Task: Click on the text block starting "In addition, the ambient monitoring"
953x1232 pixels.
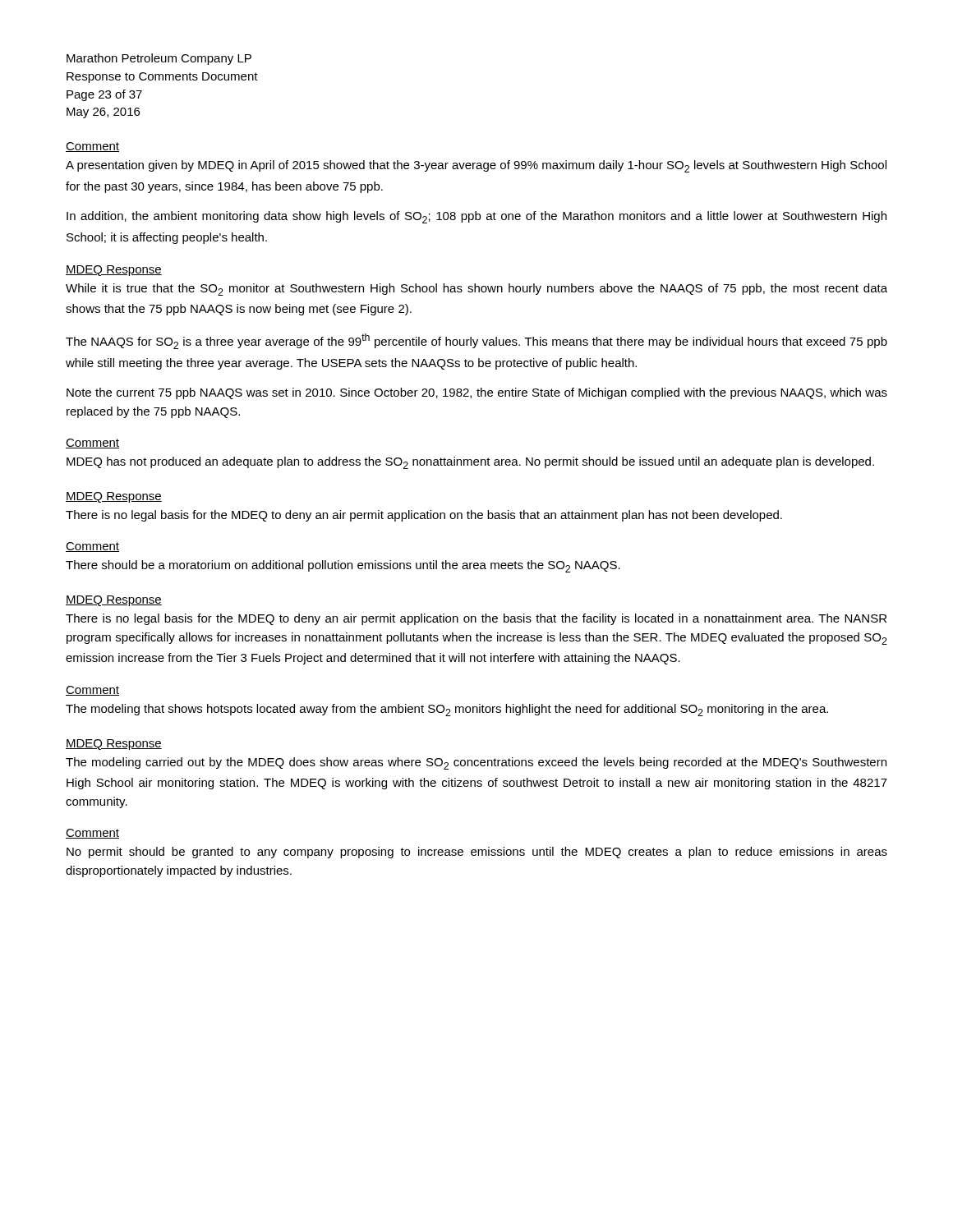Action: (476, 226)
